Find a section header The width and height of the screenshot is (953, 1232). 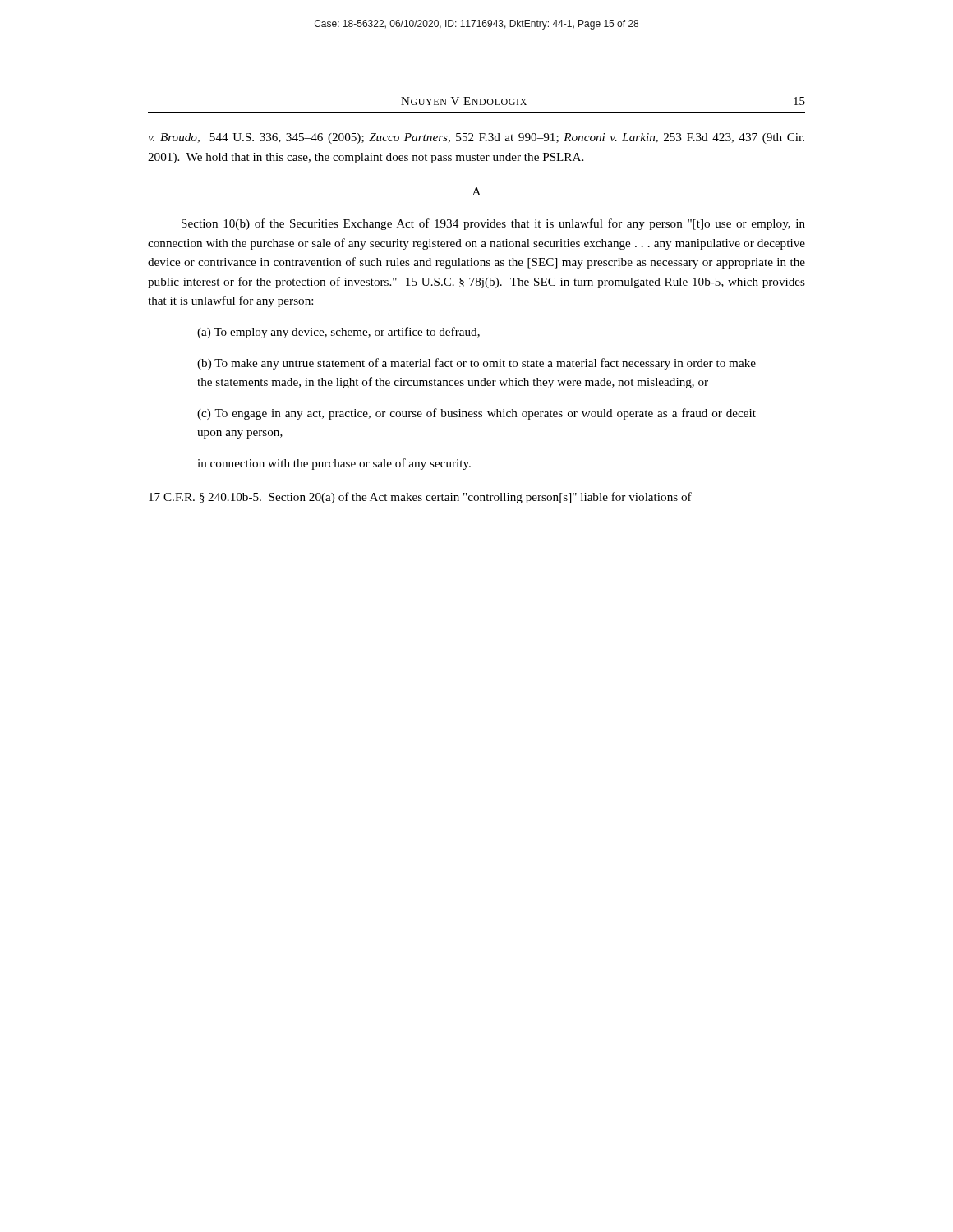476,191
